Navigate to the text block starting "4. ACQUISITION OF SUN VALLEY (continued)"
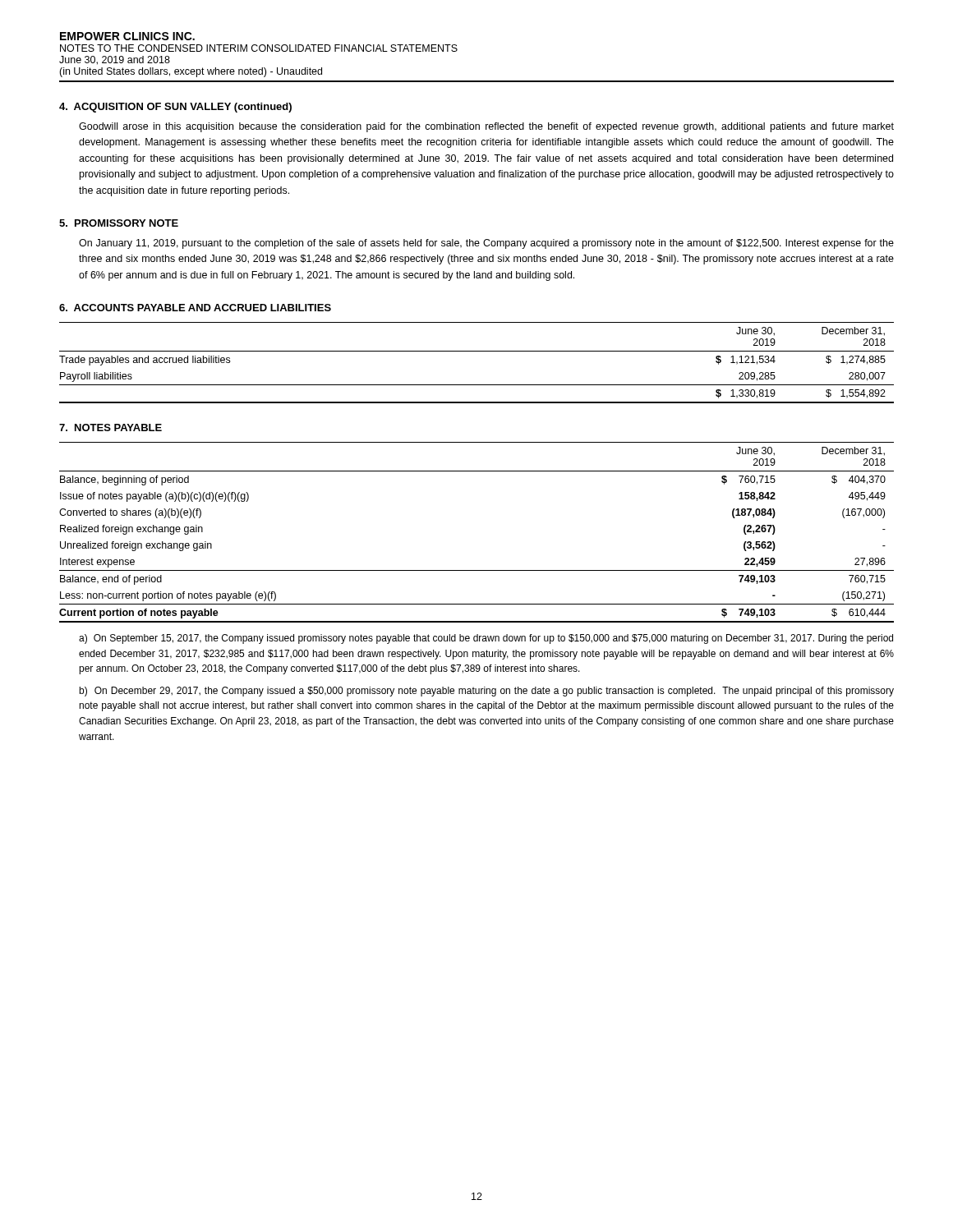 point(176,106)
